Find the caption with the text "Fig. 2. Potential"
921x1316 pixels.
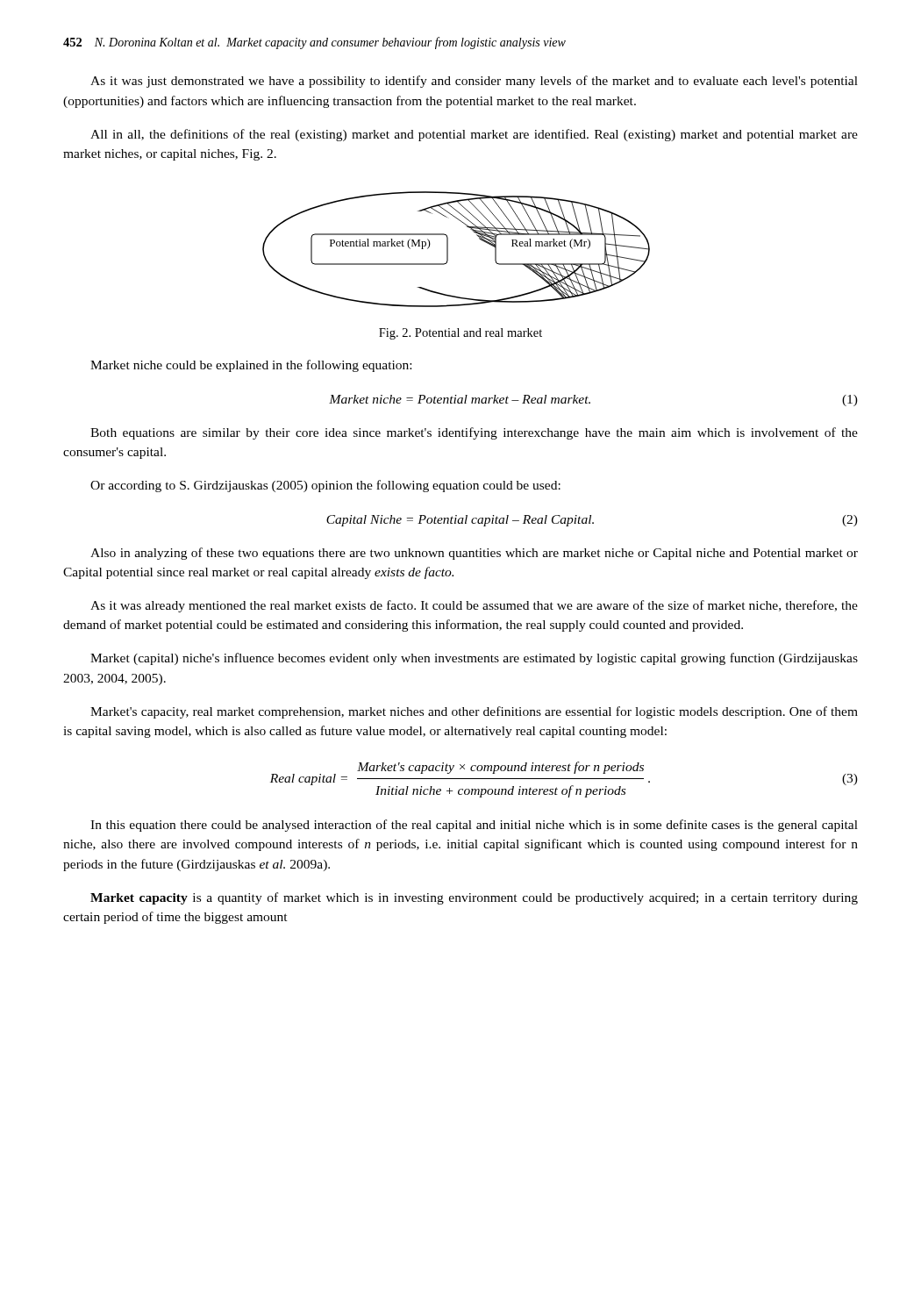pyautogui.click(x=460, y=333)
